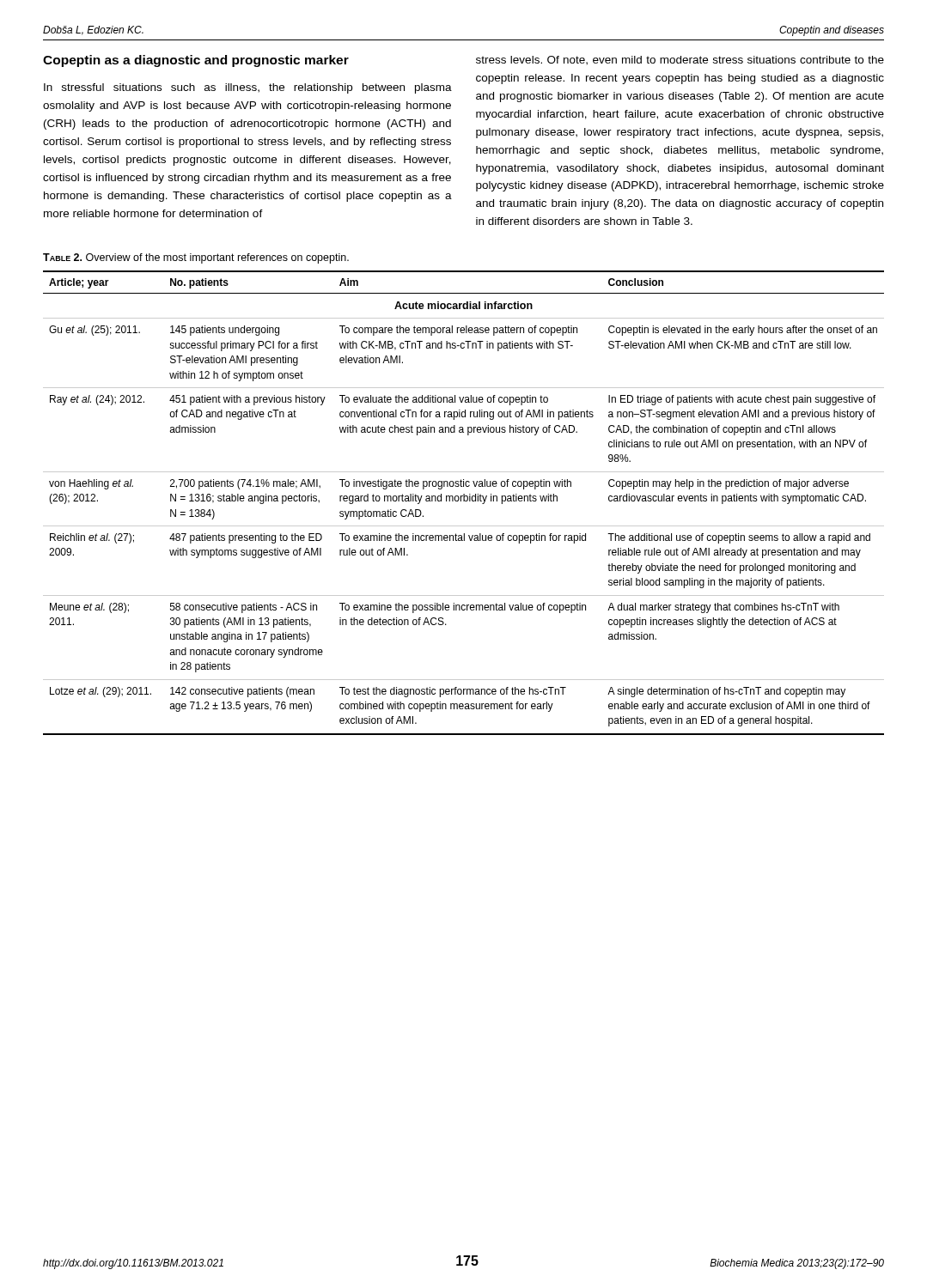The height and width of the screenshot is (1288, 927).
Task: Select the section header containing "Copeptin as a diagnostic and prognostic marker"
Action: point(196,60)
